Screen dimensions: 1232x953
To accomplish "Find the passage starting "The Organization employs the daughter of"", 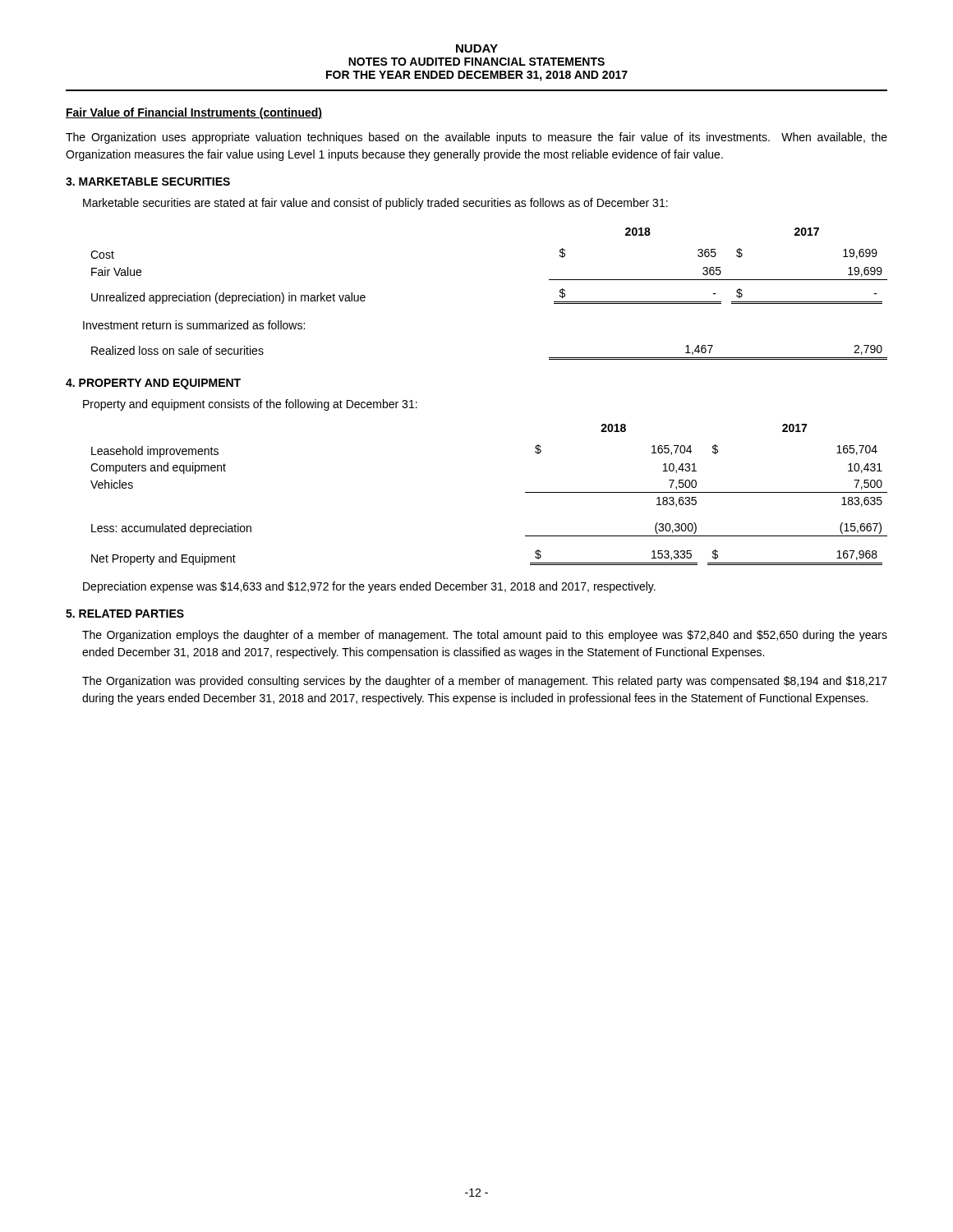I will tap(485, 644).
